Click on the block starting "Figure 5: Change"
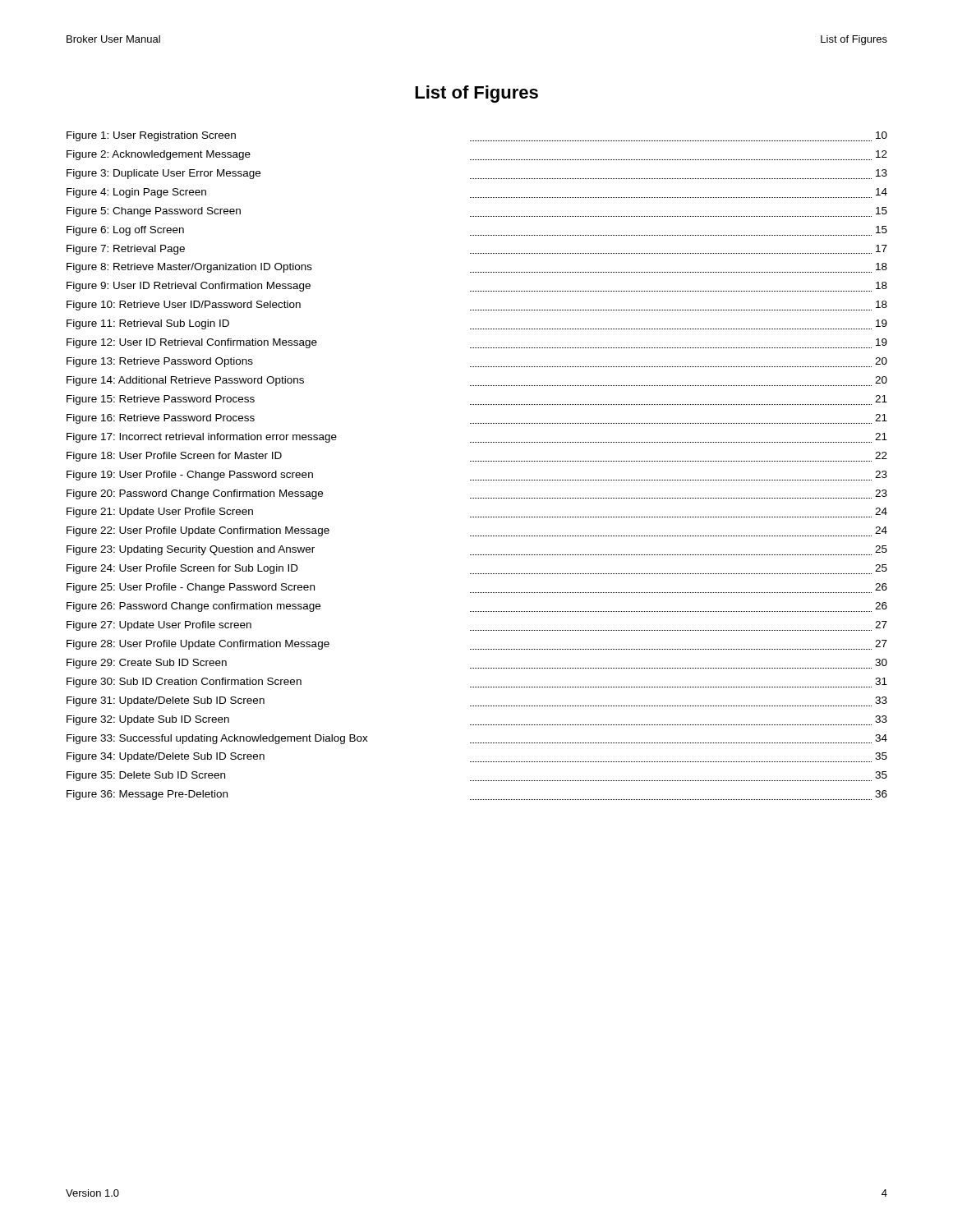The height and width of the screenshot is (1232, 953). (x=476, y=211)
